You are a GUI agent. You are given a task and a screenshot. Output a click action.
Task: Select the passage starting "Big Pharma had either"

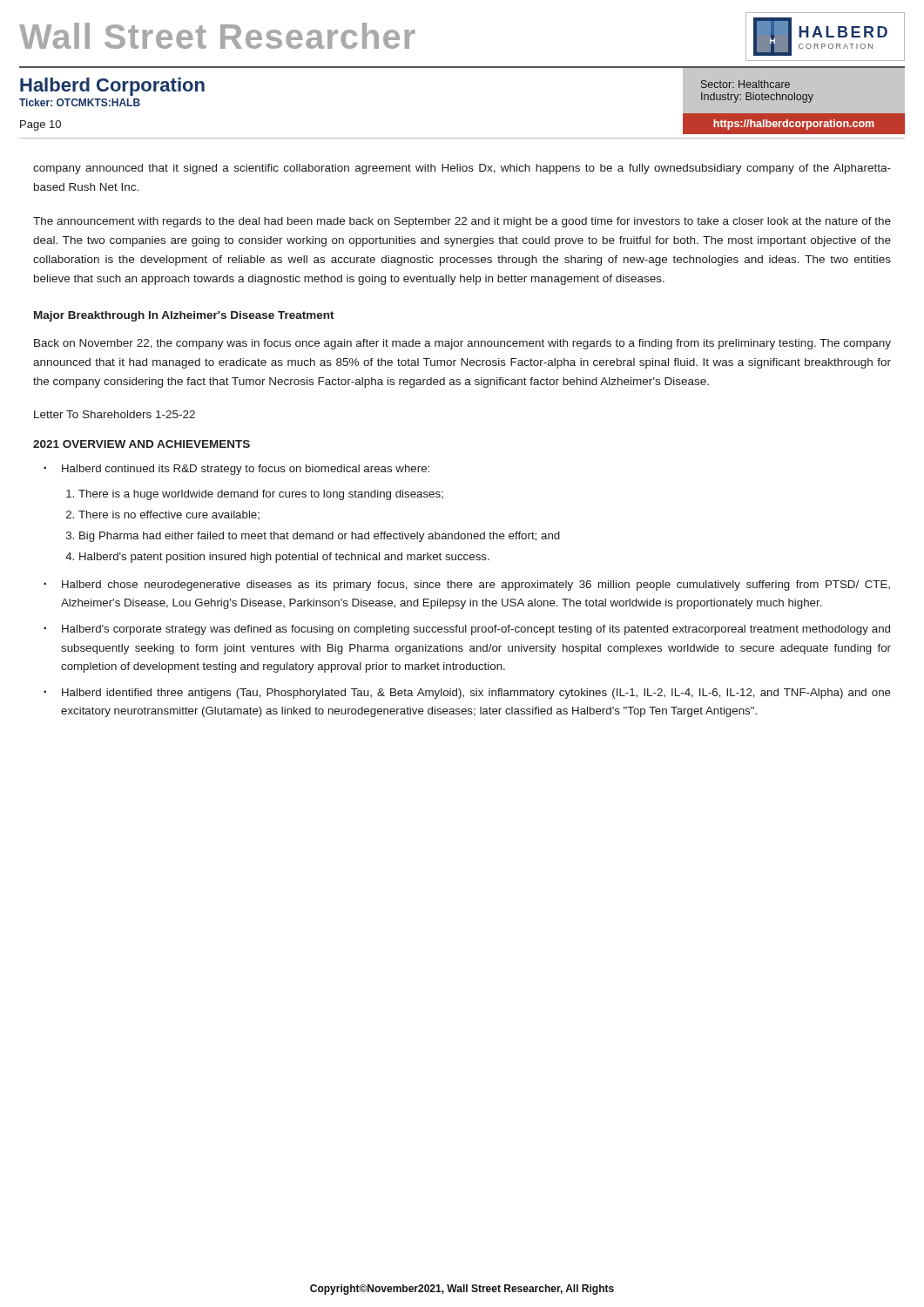coord(319,535)
